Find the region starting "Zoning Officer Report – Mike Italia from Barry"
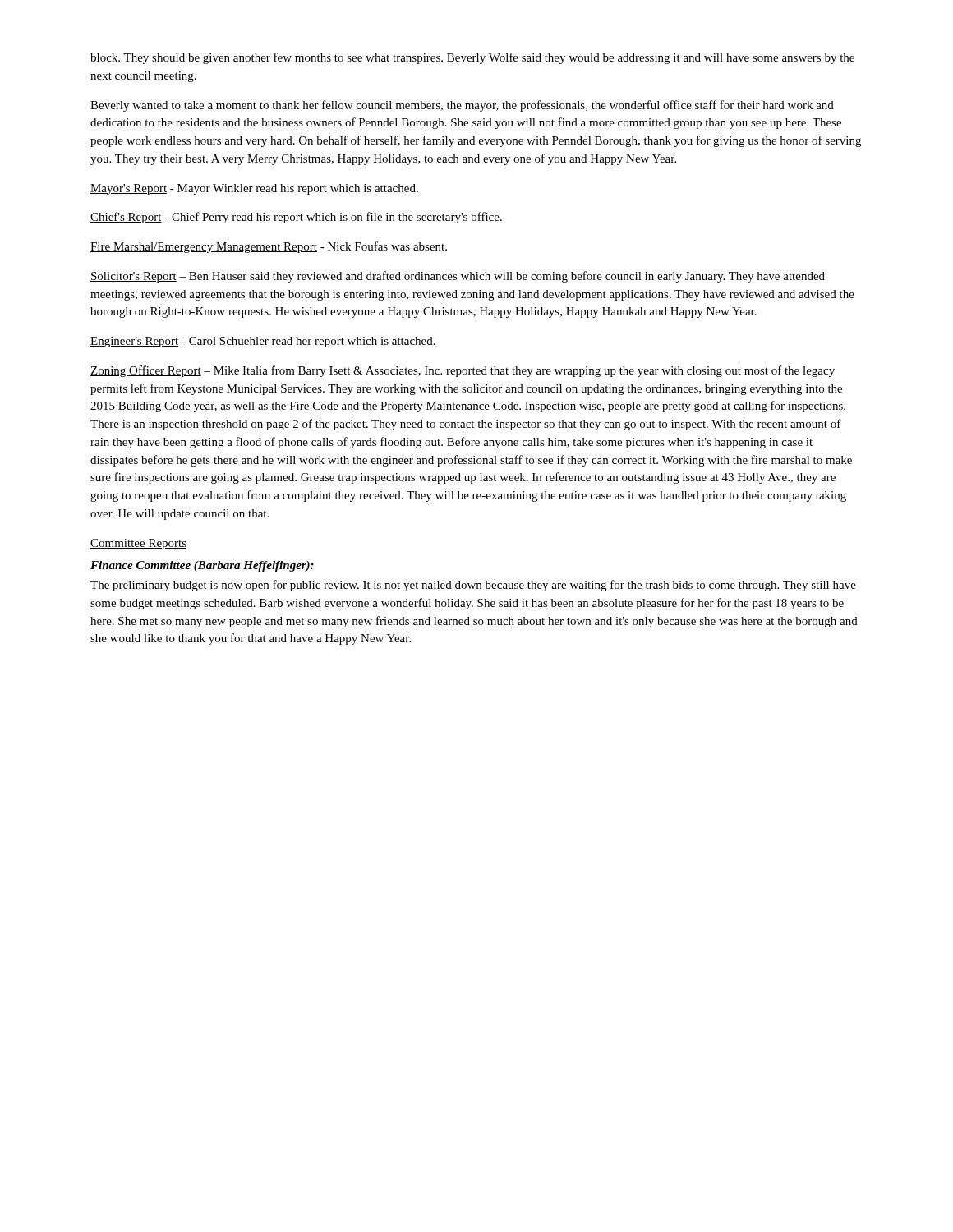The image size is (953, 1232). (x=471, y=442)
